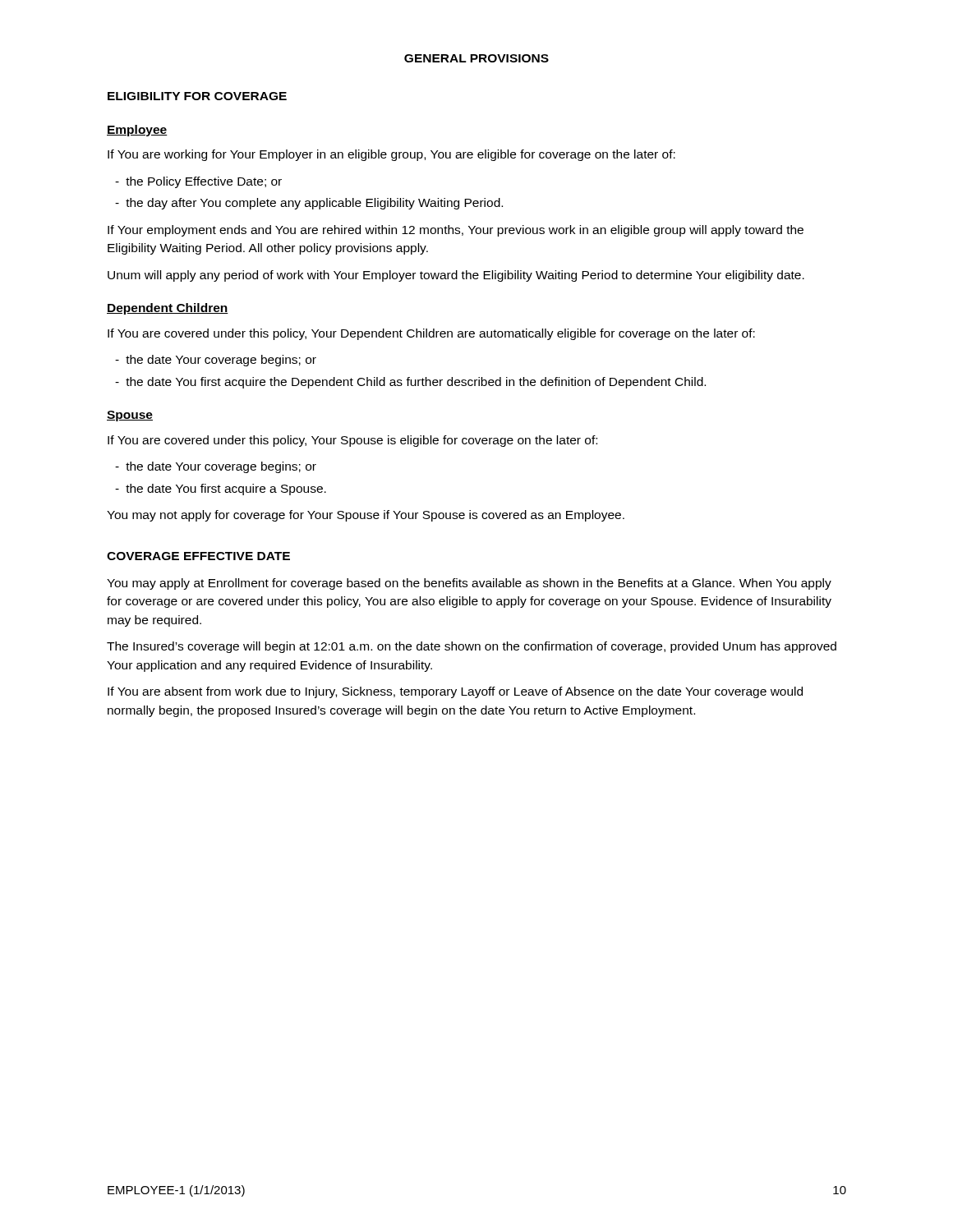The height and width of the screenshot is (1232, 953).
Task: Locate the passage starting "Dependent Children"
Action: coord(167,308)
